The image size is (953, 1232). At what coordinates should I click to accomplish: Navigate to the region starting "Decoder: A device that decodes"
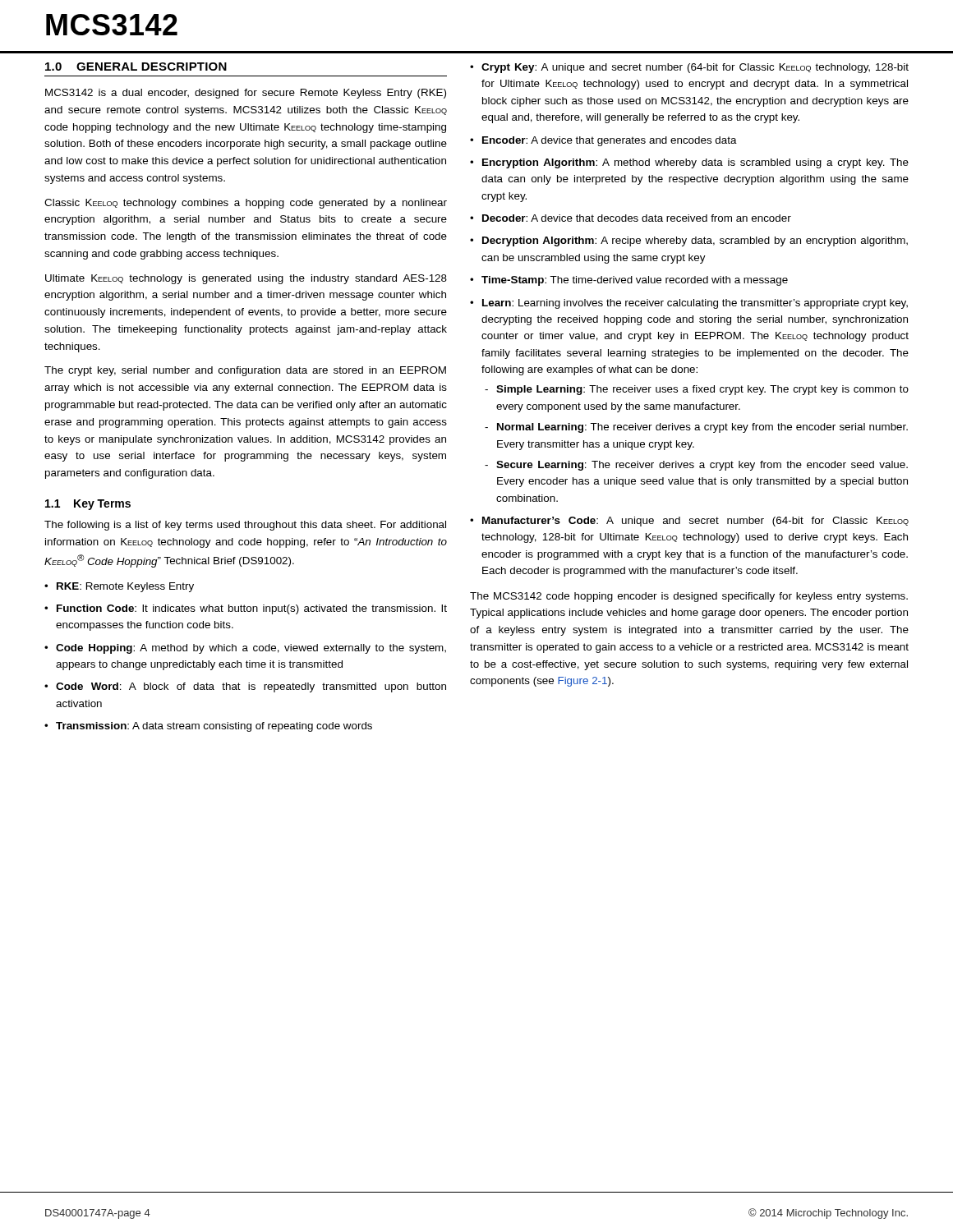pyautogui.click(x=636, y=218)
